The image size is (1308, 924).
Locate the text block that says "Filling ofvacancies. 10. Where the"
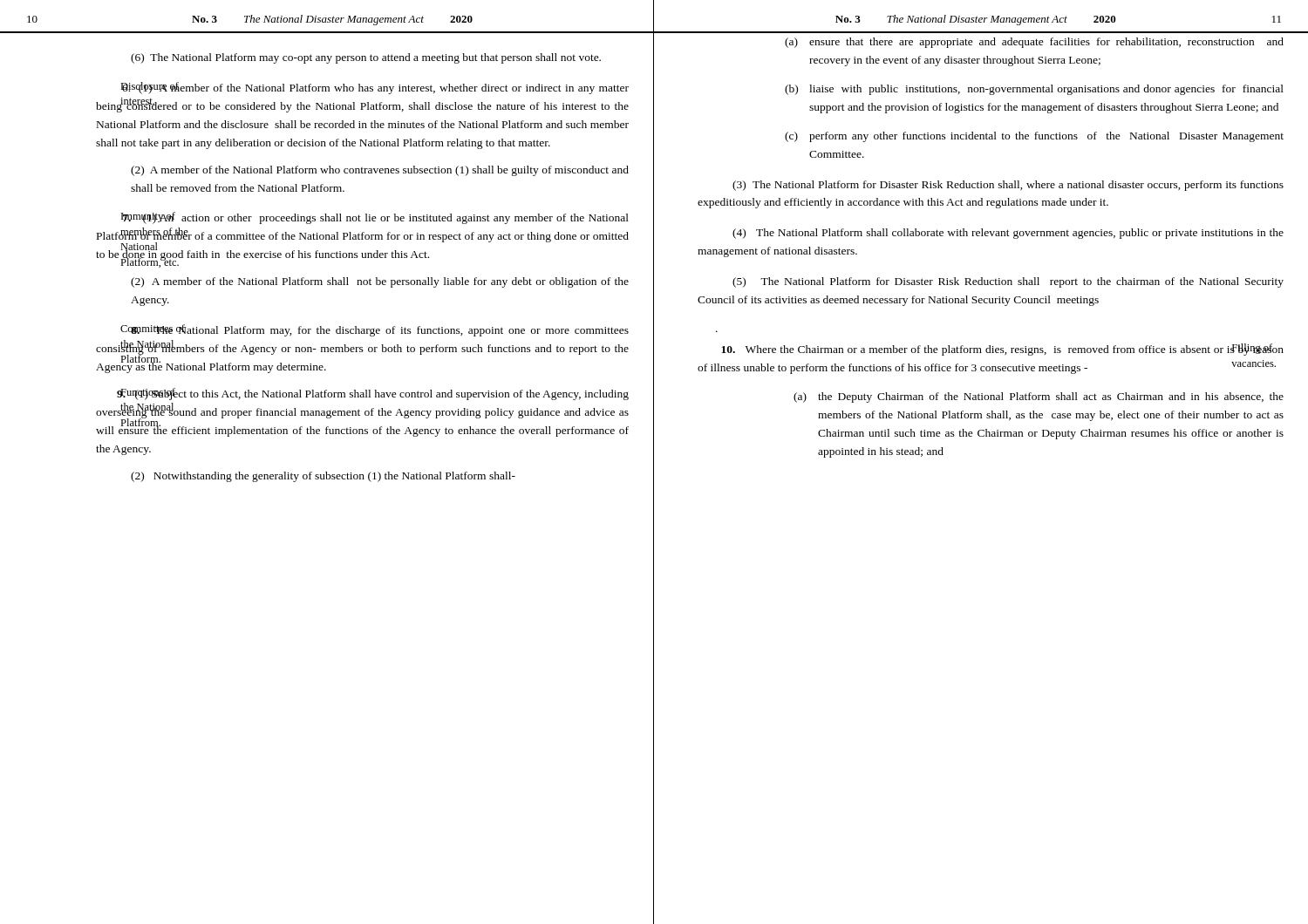tap(991, 359)
